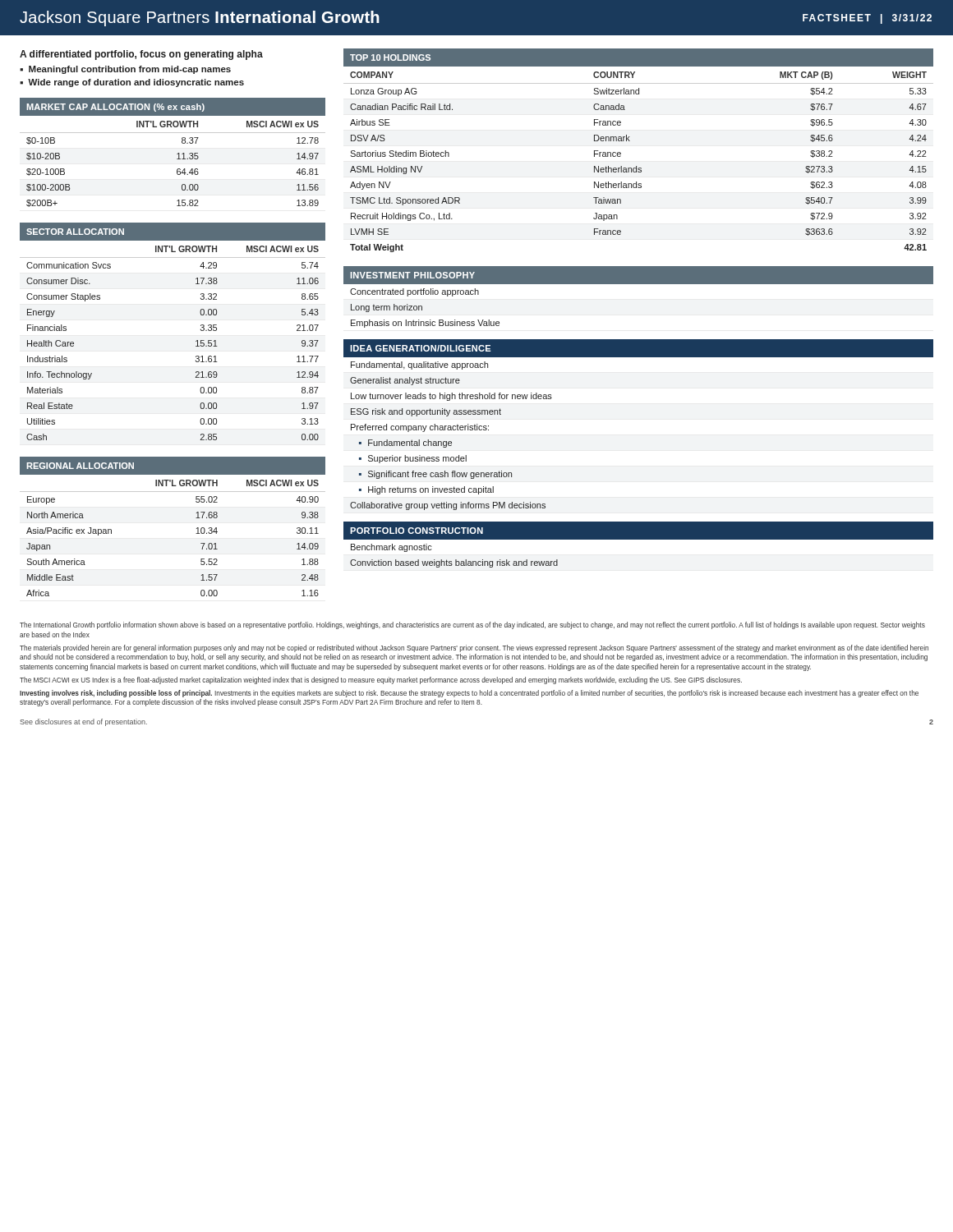Select the text block with the text "ESG risk and opportunity"
953x1232 pixels.
(x=426, y=411)
